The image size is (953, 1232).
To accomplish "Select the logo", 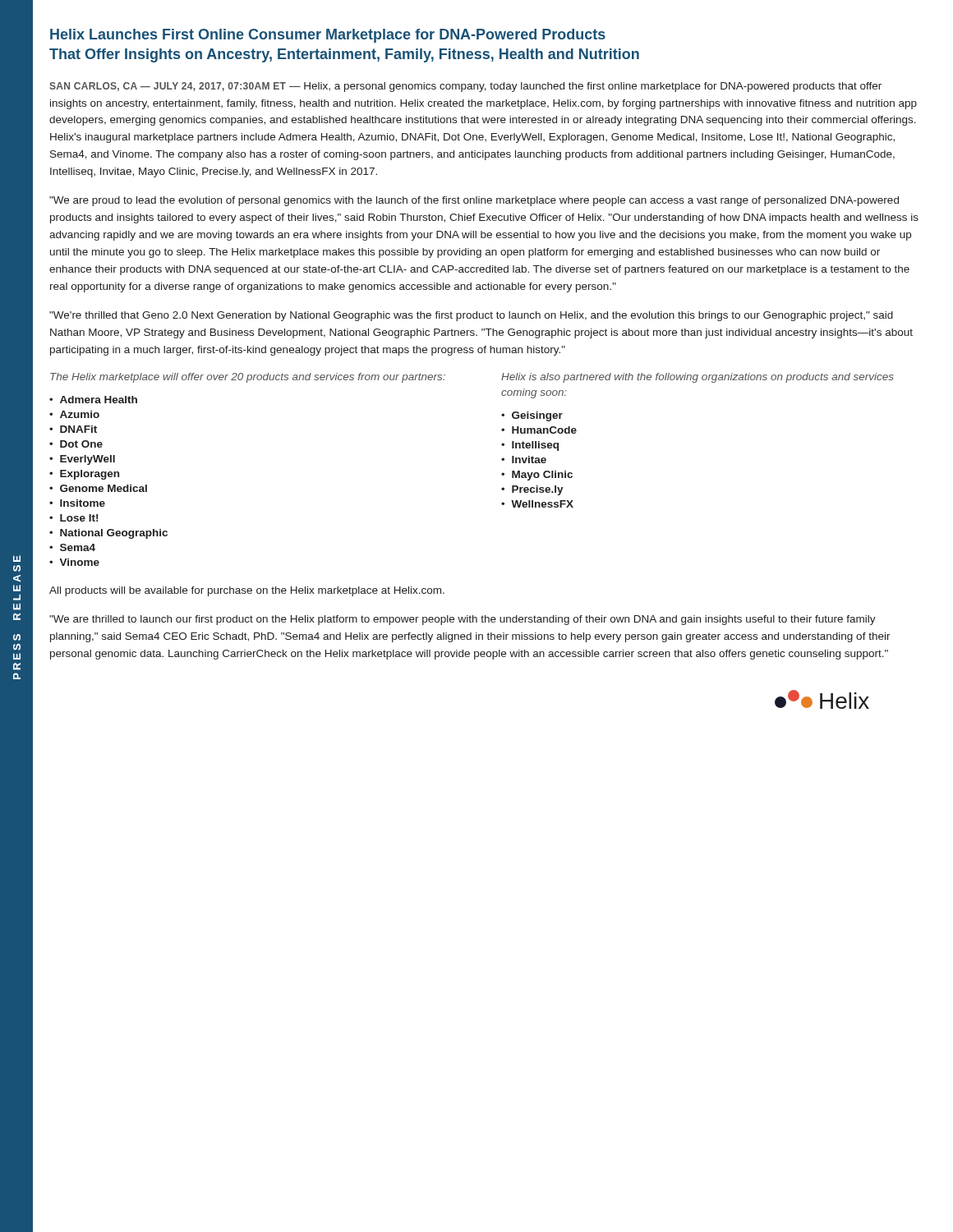I will tap(485, 699).
